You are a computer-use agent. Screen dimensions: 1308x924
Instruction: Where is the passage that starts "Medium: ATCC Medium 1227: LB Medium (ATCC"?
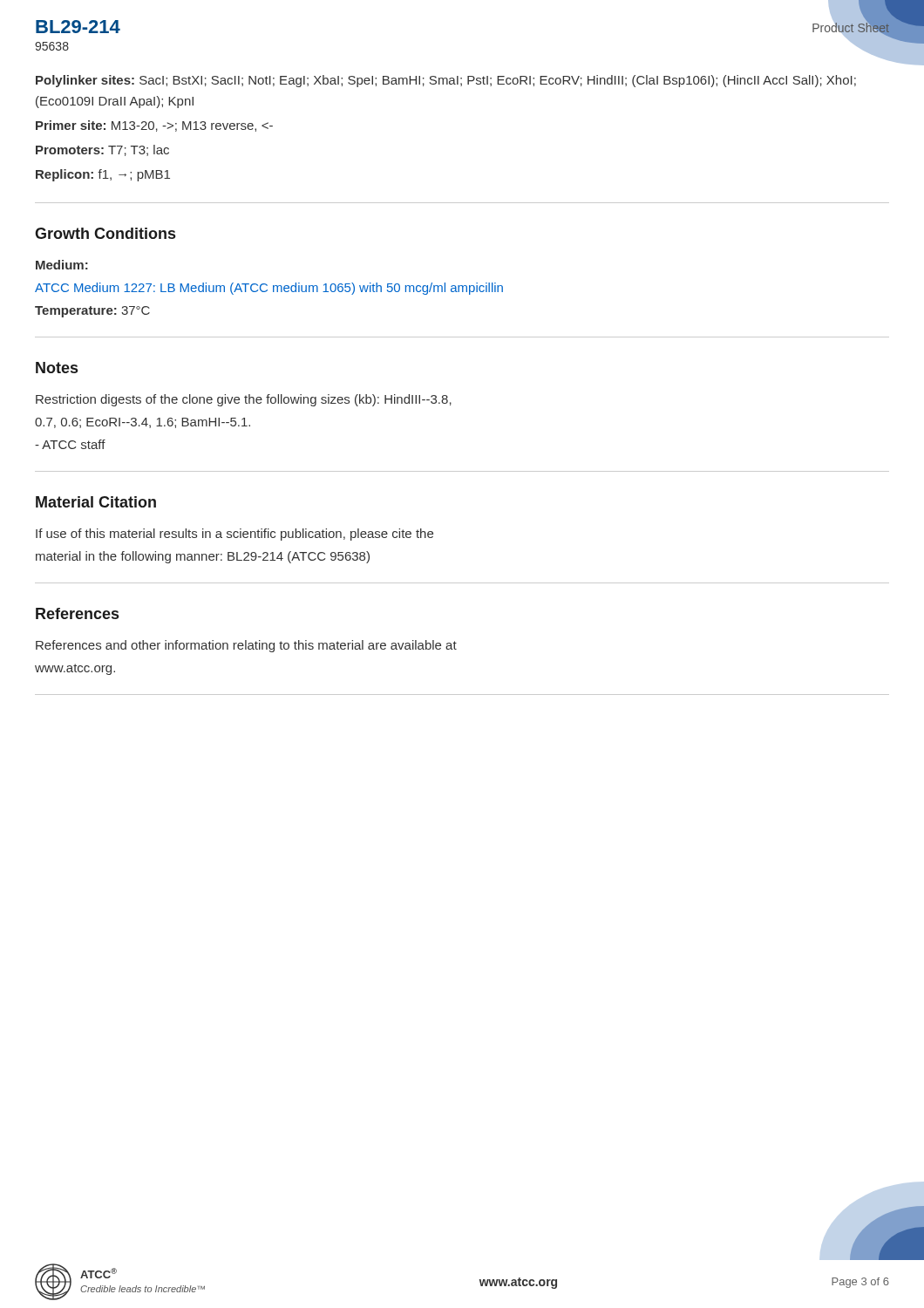[x=462, y=288]
